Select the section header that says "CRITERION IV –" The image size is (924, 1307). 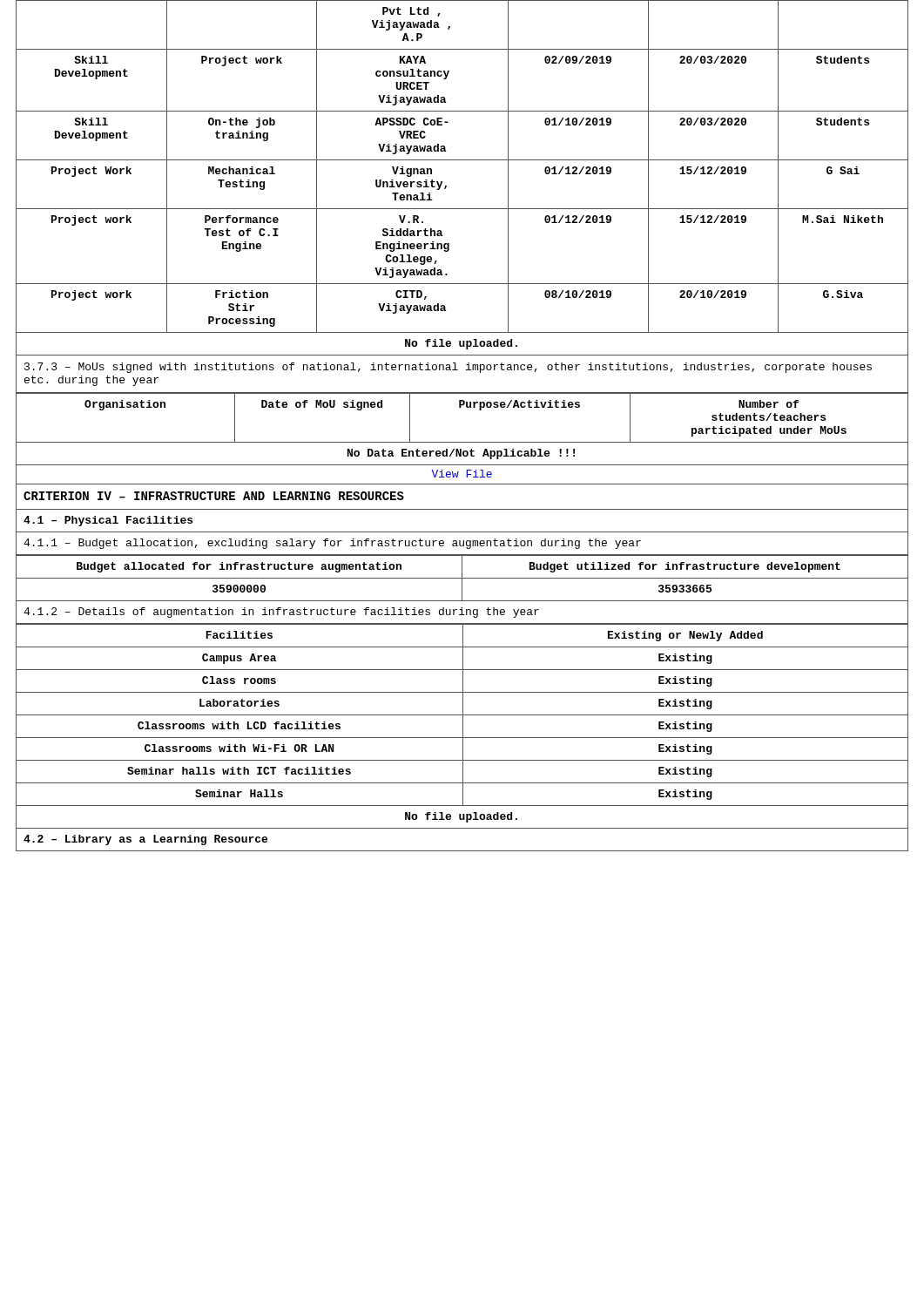click(214, 497)
